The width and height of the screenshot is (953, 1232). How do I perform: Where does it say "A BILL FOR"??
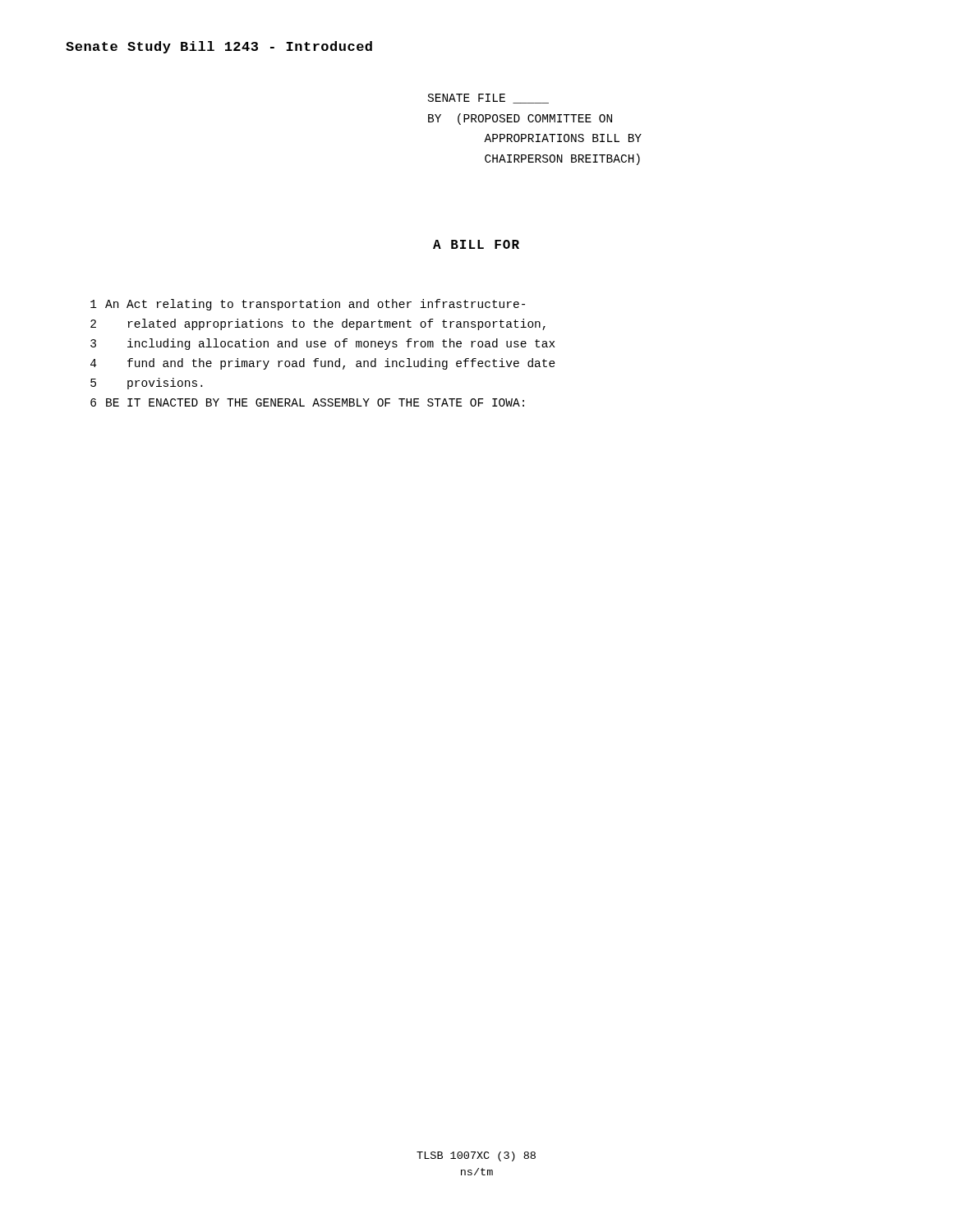tap(476, 246)
